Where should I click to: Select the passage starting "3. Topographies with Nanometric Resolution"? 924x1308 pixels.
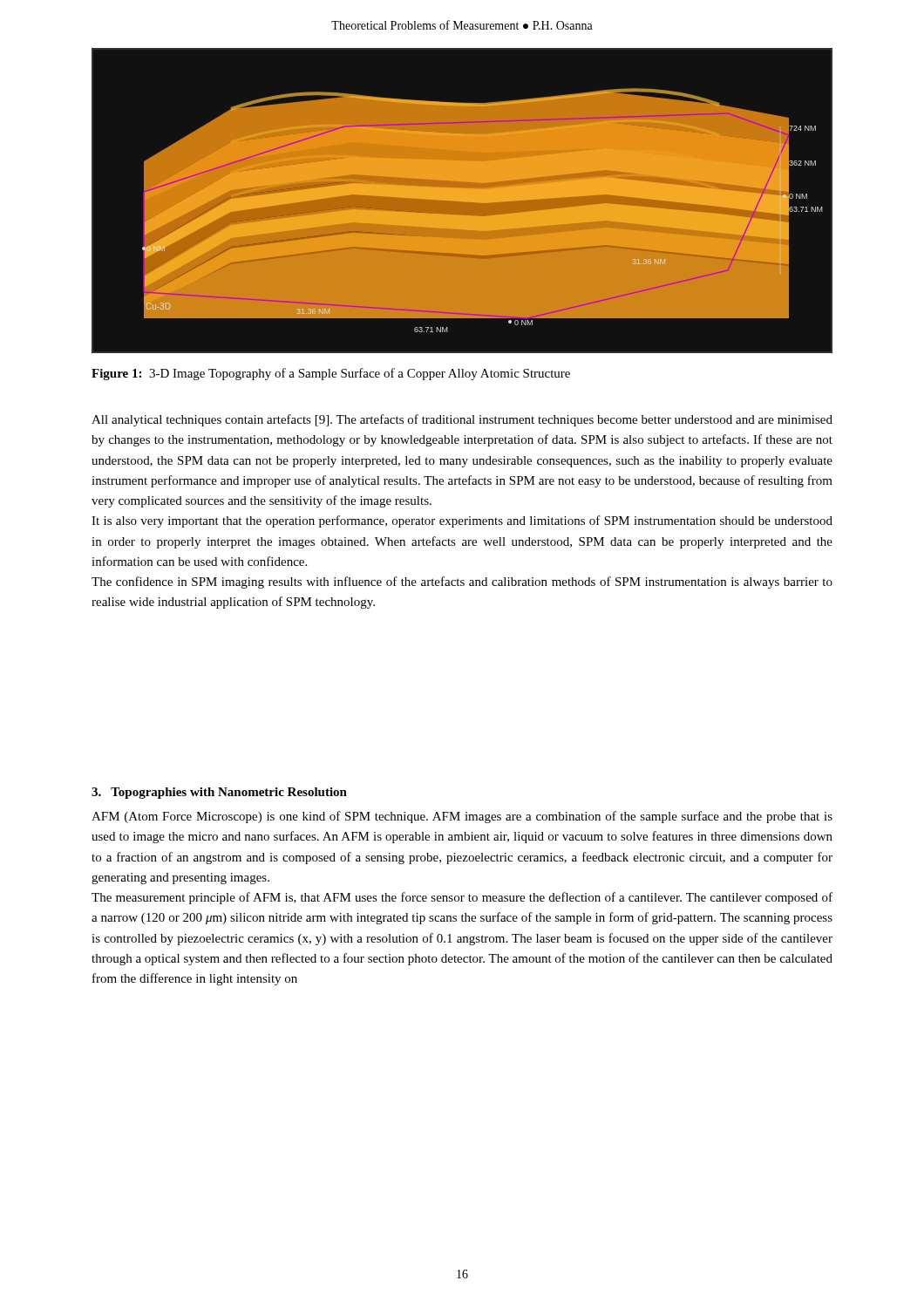219,792
